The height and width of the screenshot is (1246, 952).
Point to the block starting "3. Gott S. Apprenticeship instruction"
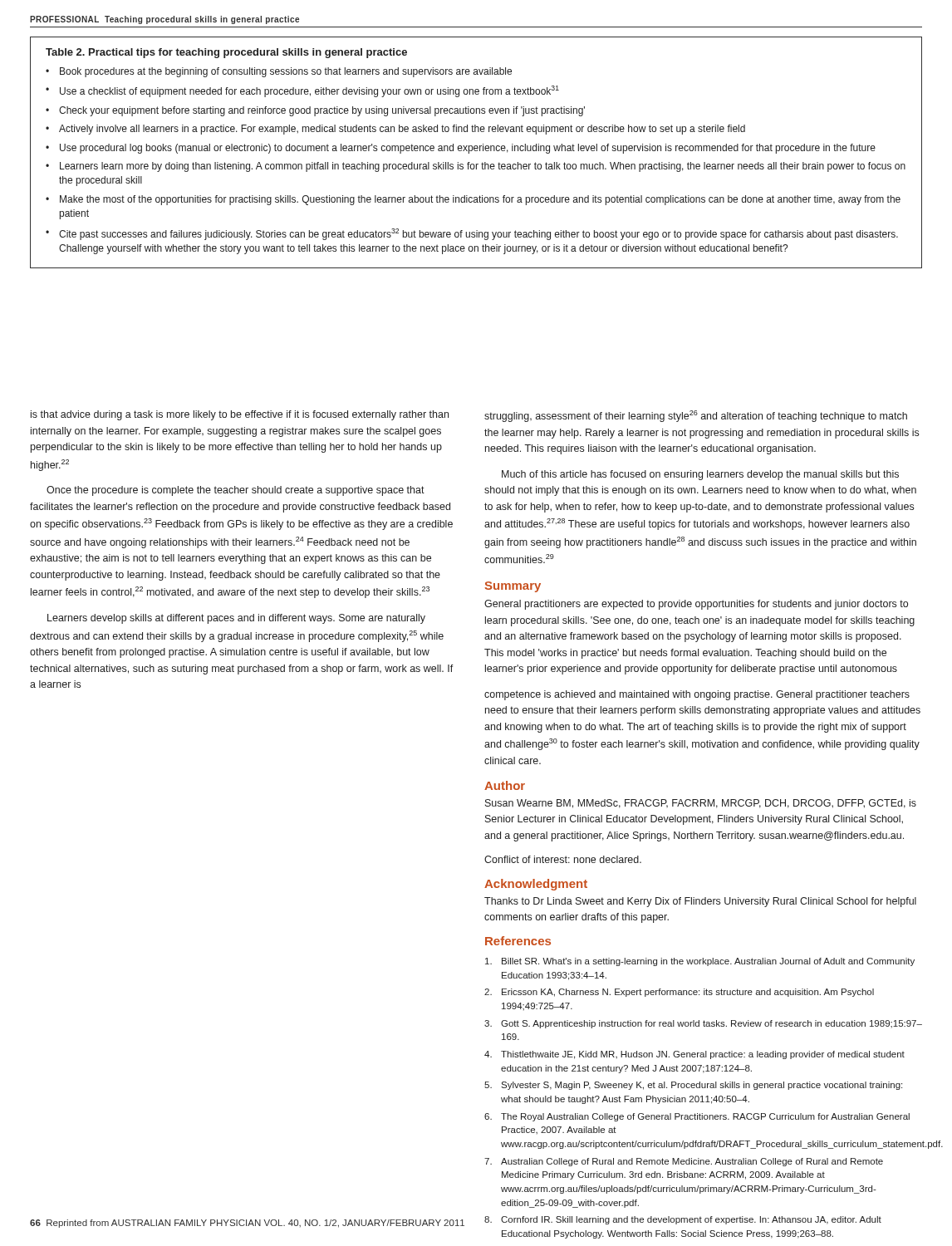coord(703,1030)
